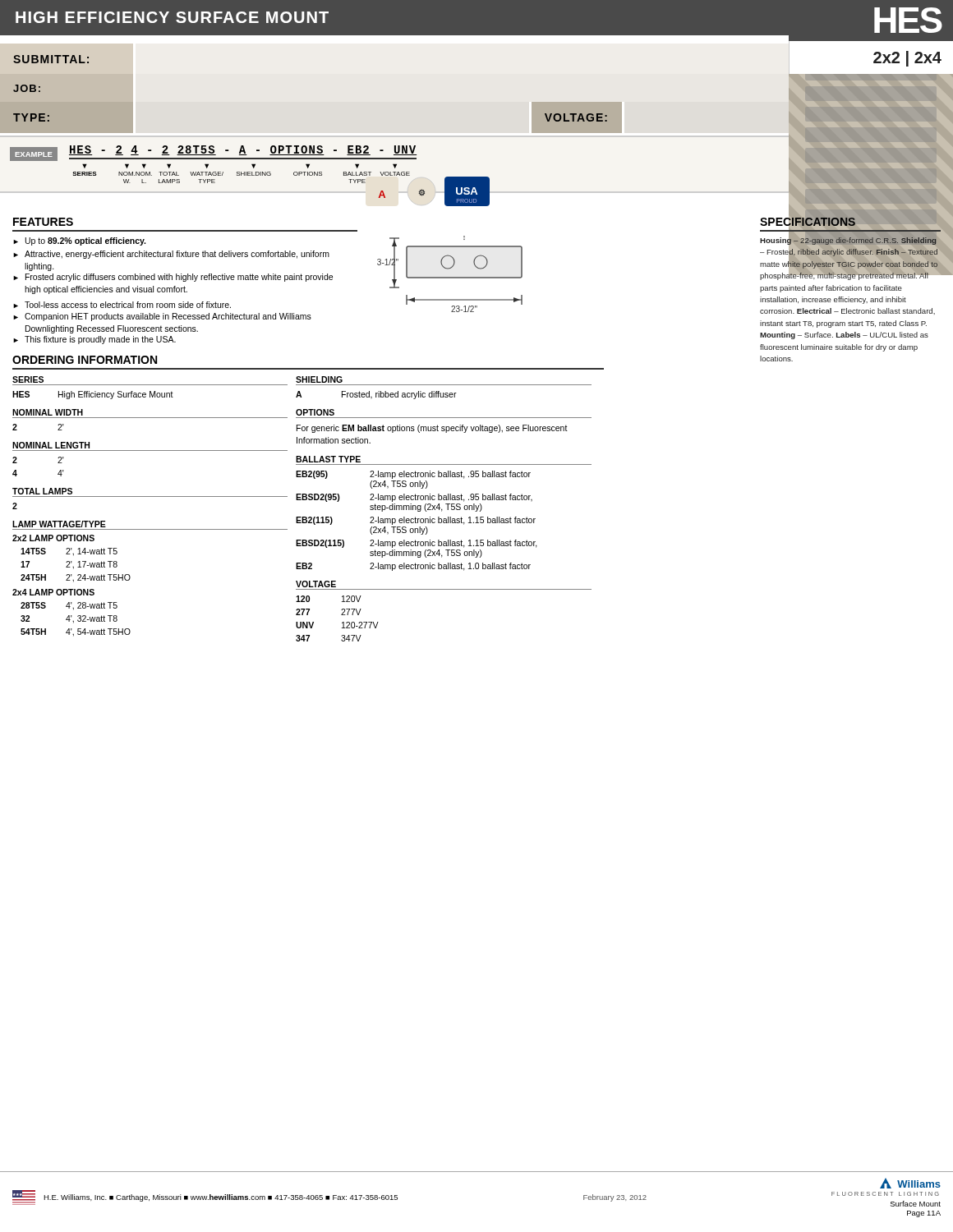Locate the text containing "NOMINAL WIDTH"
953x1232 pixels.
[x=48, y=412]
